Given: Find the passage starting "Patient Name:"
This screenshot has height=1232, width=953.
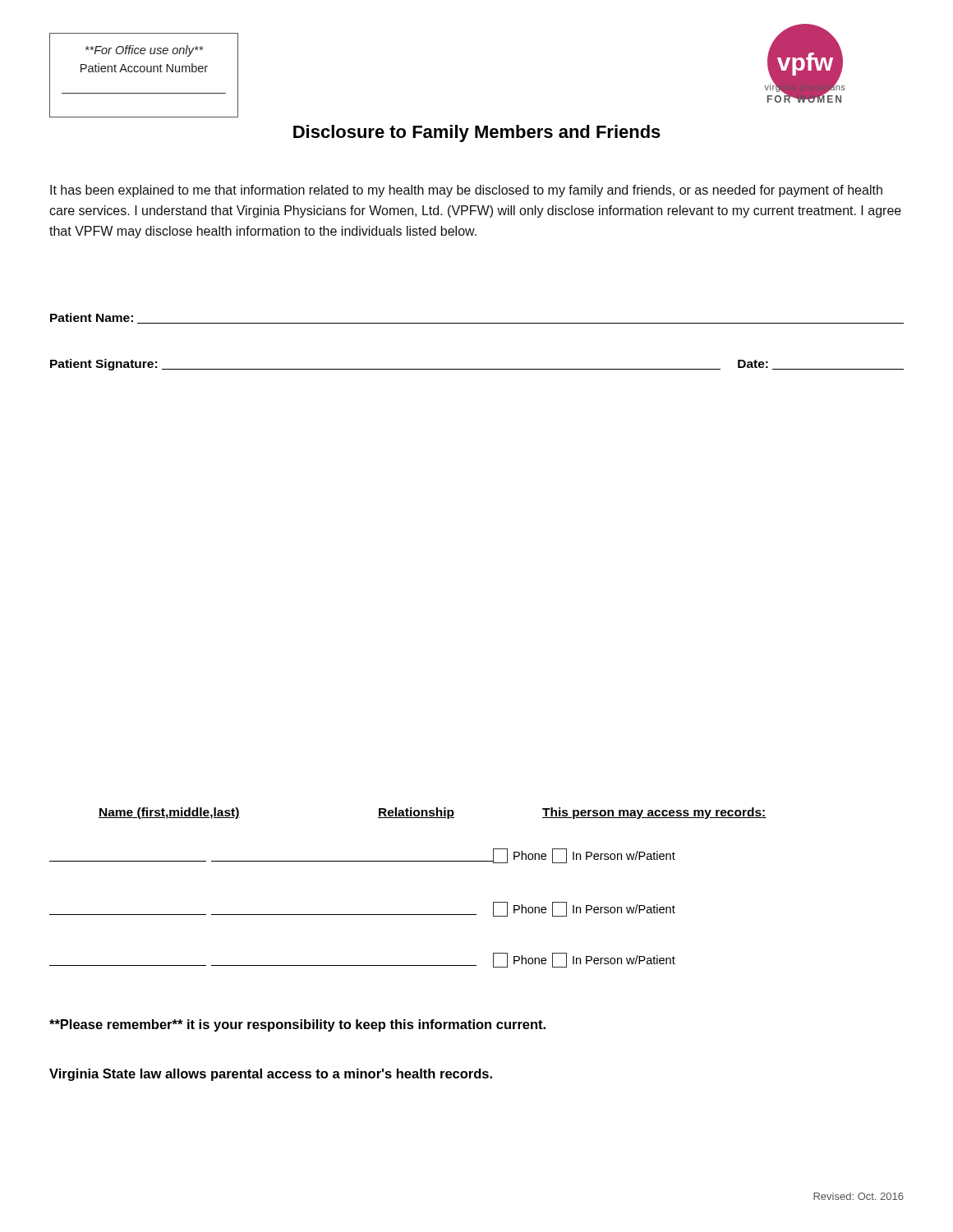Looking at the screenshot, I should (x=476, y=318).
